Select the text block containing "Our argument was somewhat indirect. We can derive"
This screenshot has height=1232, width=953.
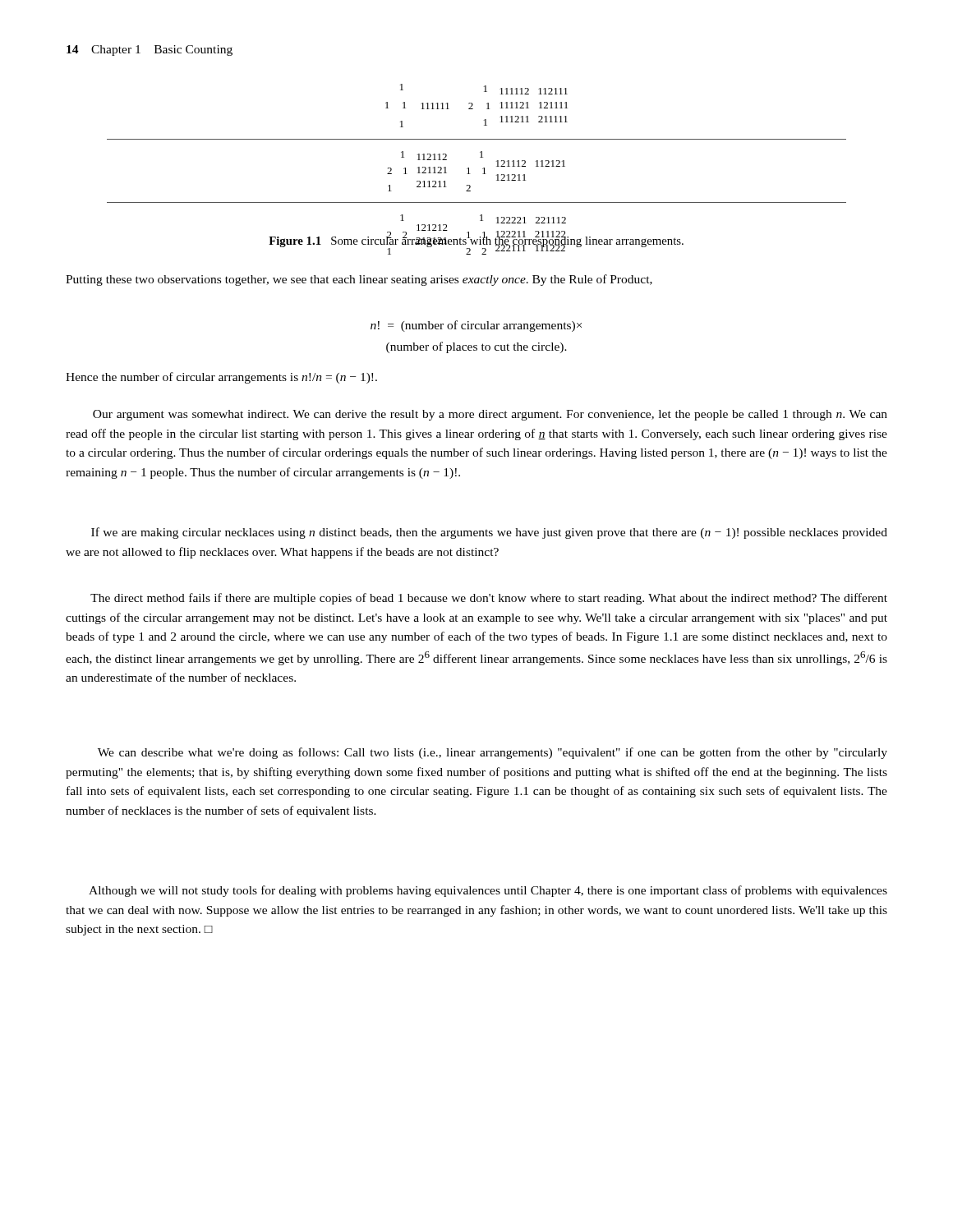pyautogui.click(x=476, y=443)
